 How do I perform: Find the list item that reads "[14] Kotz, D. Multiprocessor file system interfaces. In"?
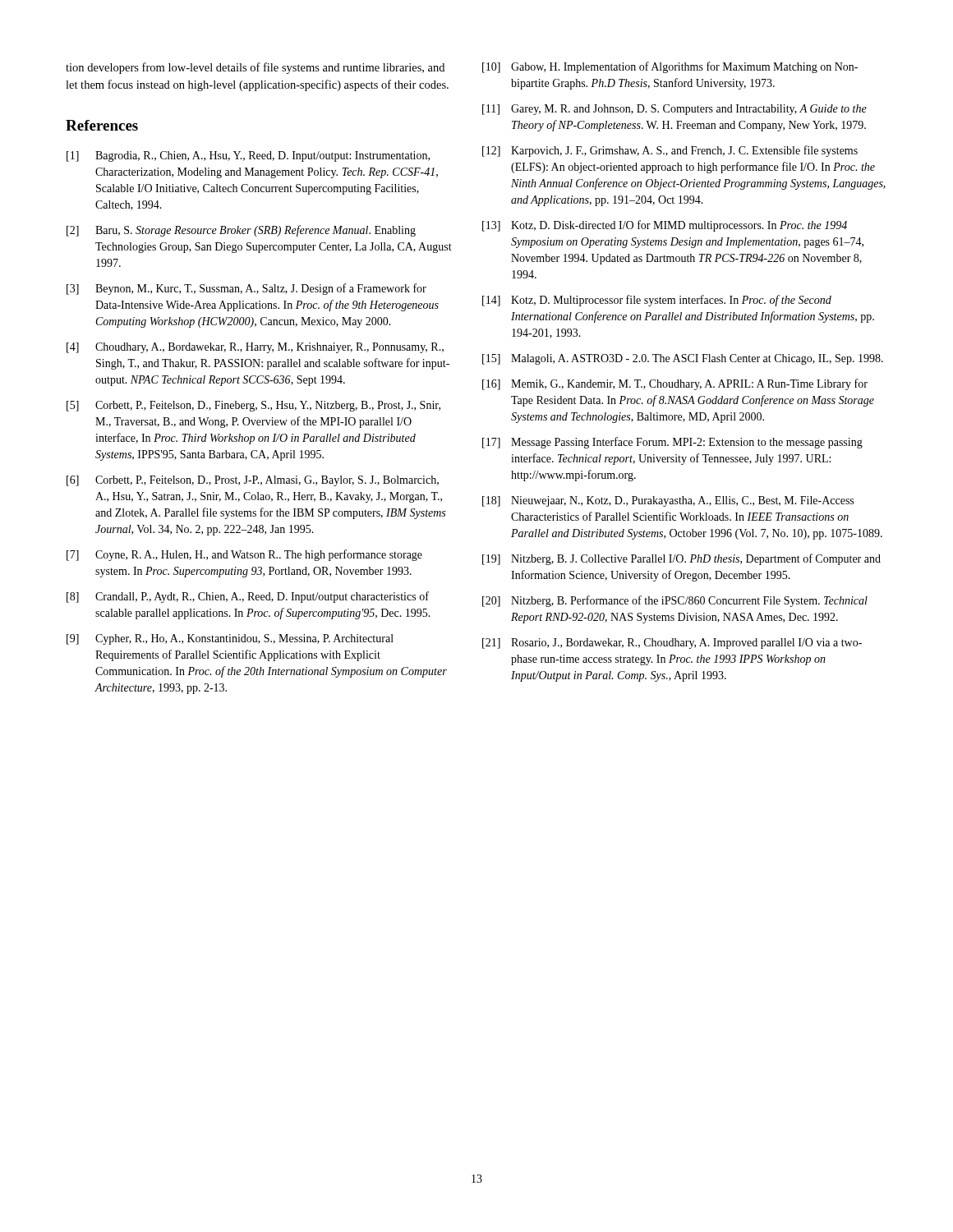(684, 317)
